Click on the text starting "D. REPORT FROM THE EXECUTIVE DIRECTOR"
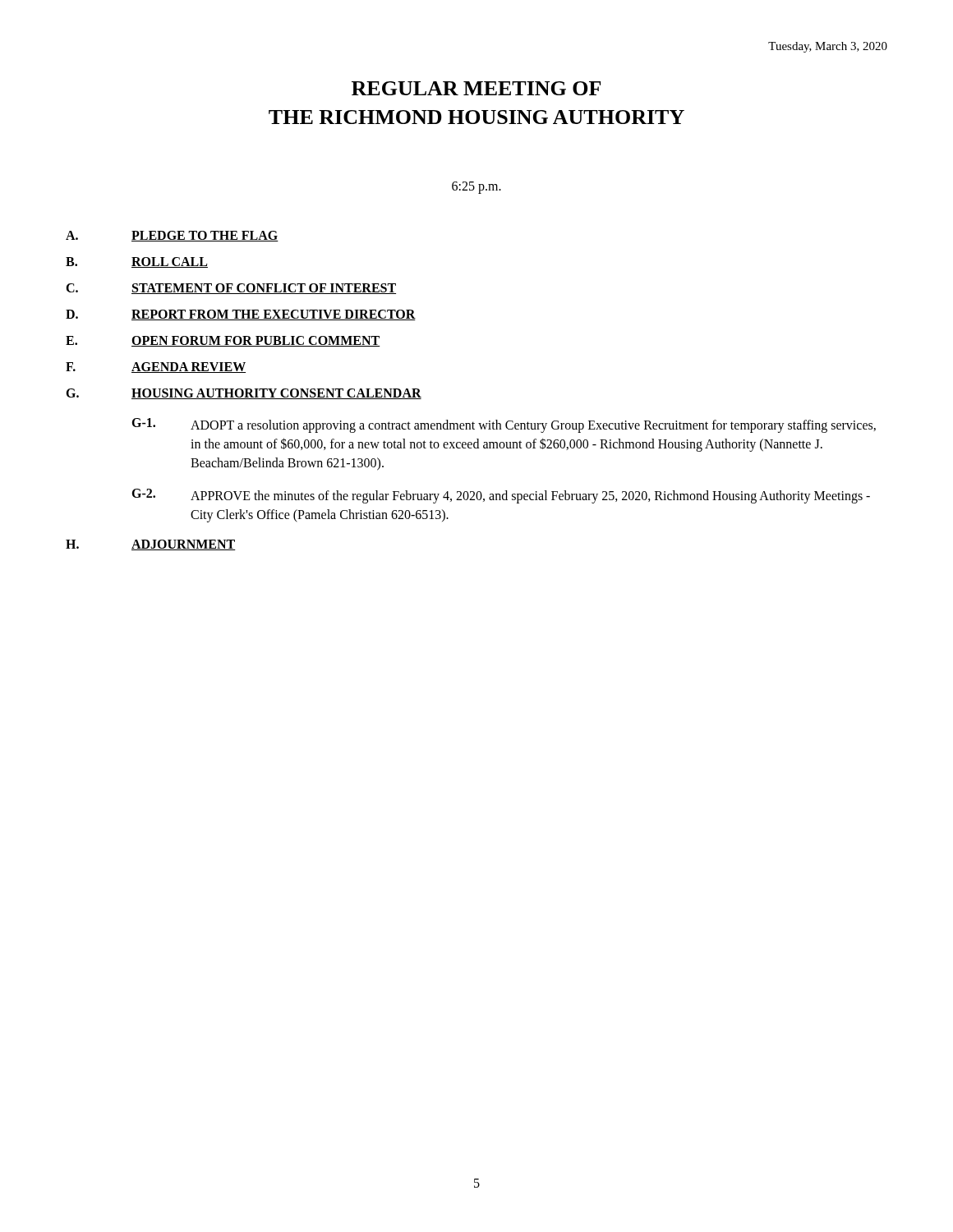 tap(240, 315)
